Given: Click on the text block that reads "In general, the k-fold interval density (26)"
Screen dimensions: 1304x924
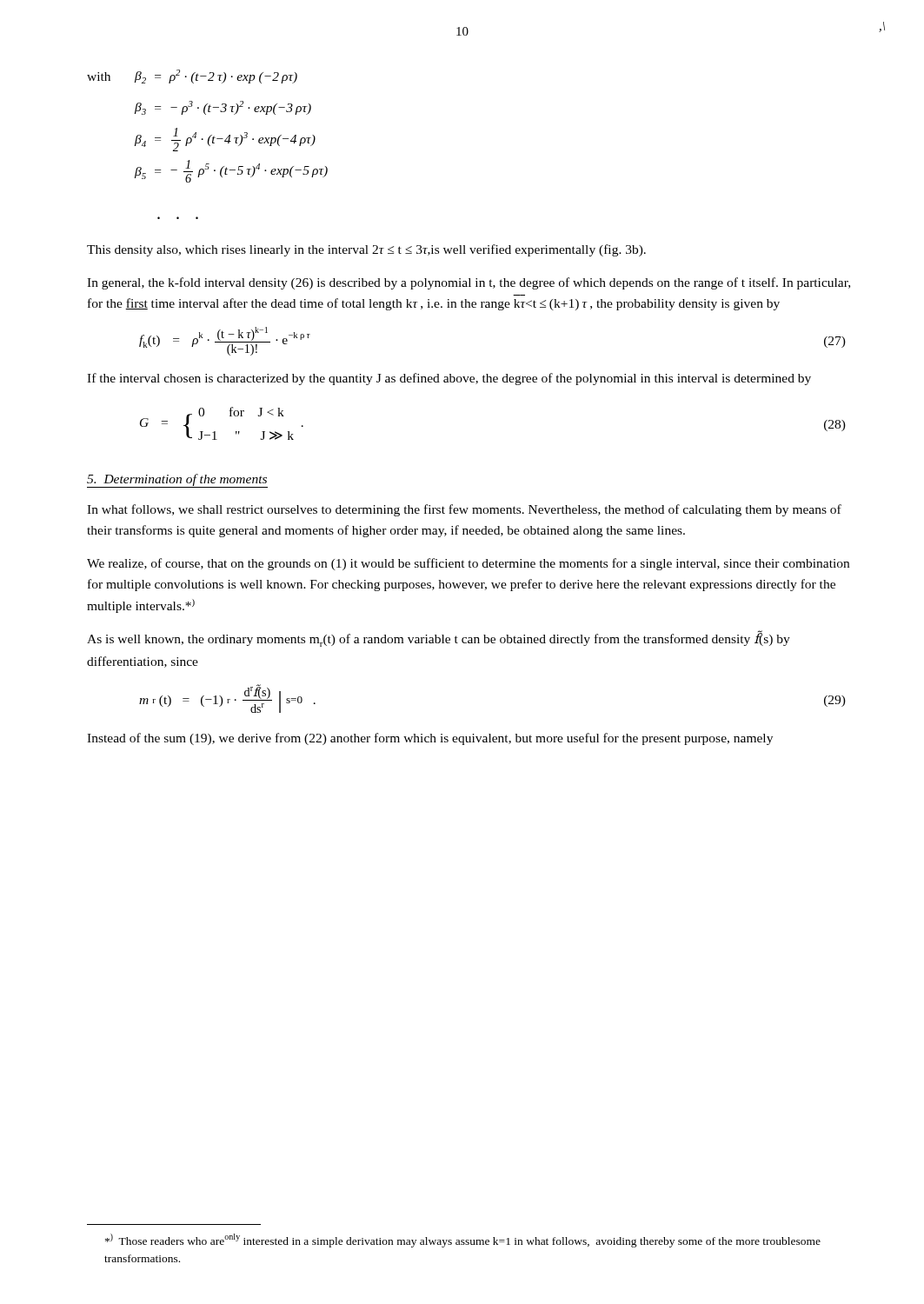Looking at the screenshot, I should (x=469, y=293).
